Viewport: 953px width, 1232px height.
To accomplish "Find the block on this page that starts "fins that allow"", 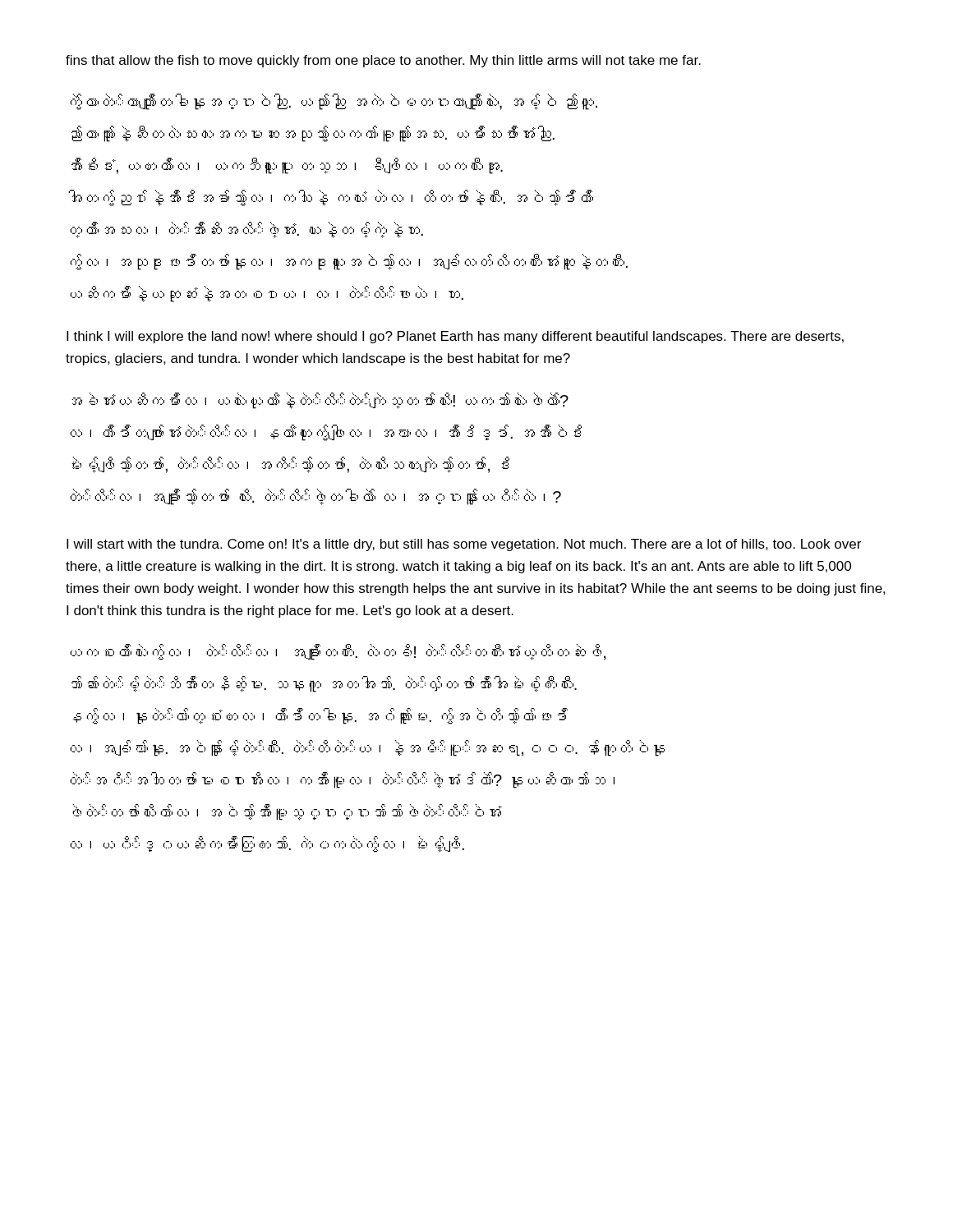I will [x=384, y=60].
